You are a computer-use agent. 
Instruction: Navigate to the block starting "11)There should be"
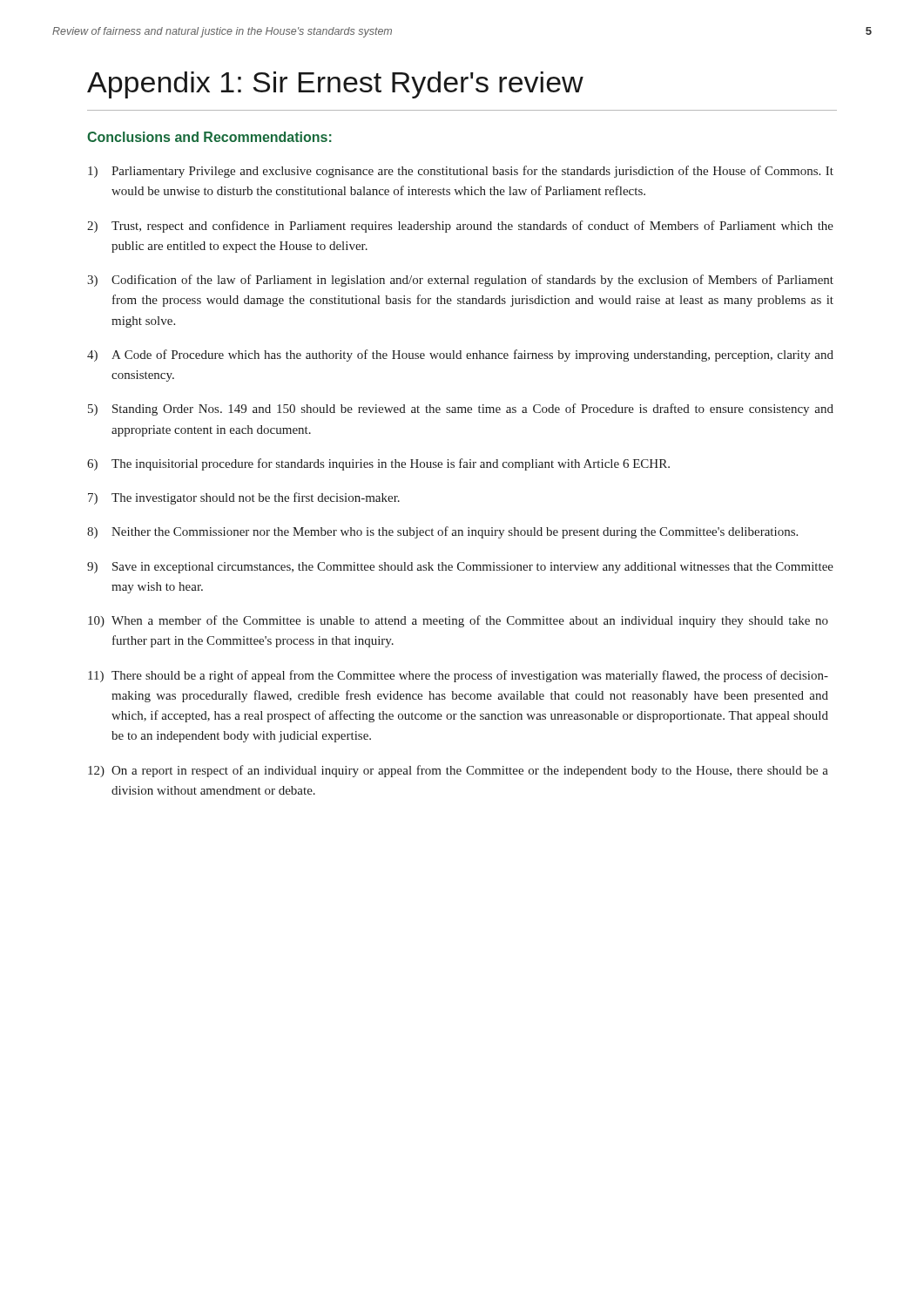(458, 706)
